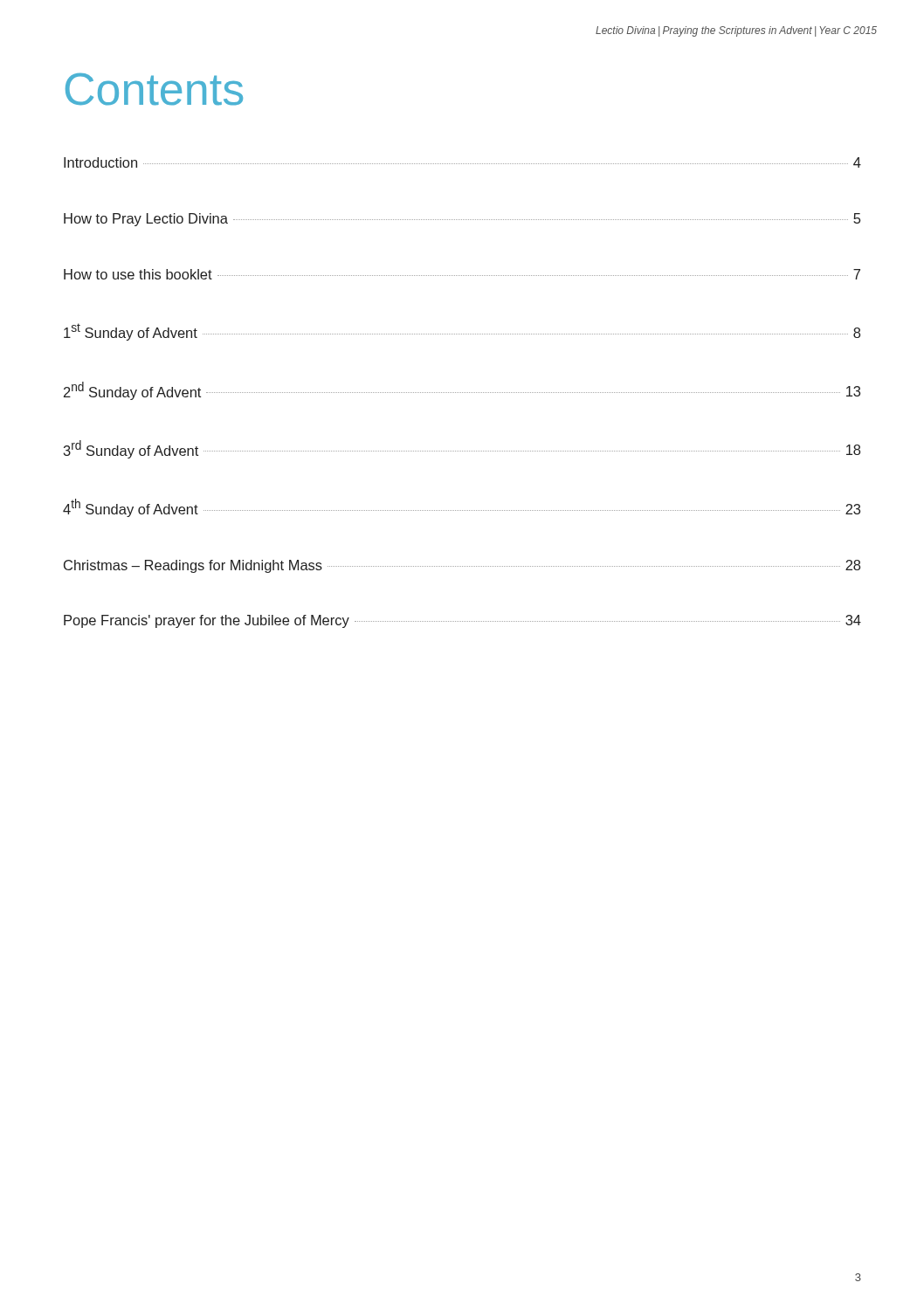The width and height of the screenshot is (924, 1310).
Task: Click where it says "4th Sunday of Advent 23"
Action: pos(462,508)
